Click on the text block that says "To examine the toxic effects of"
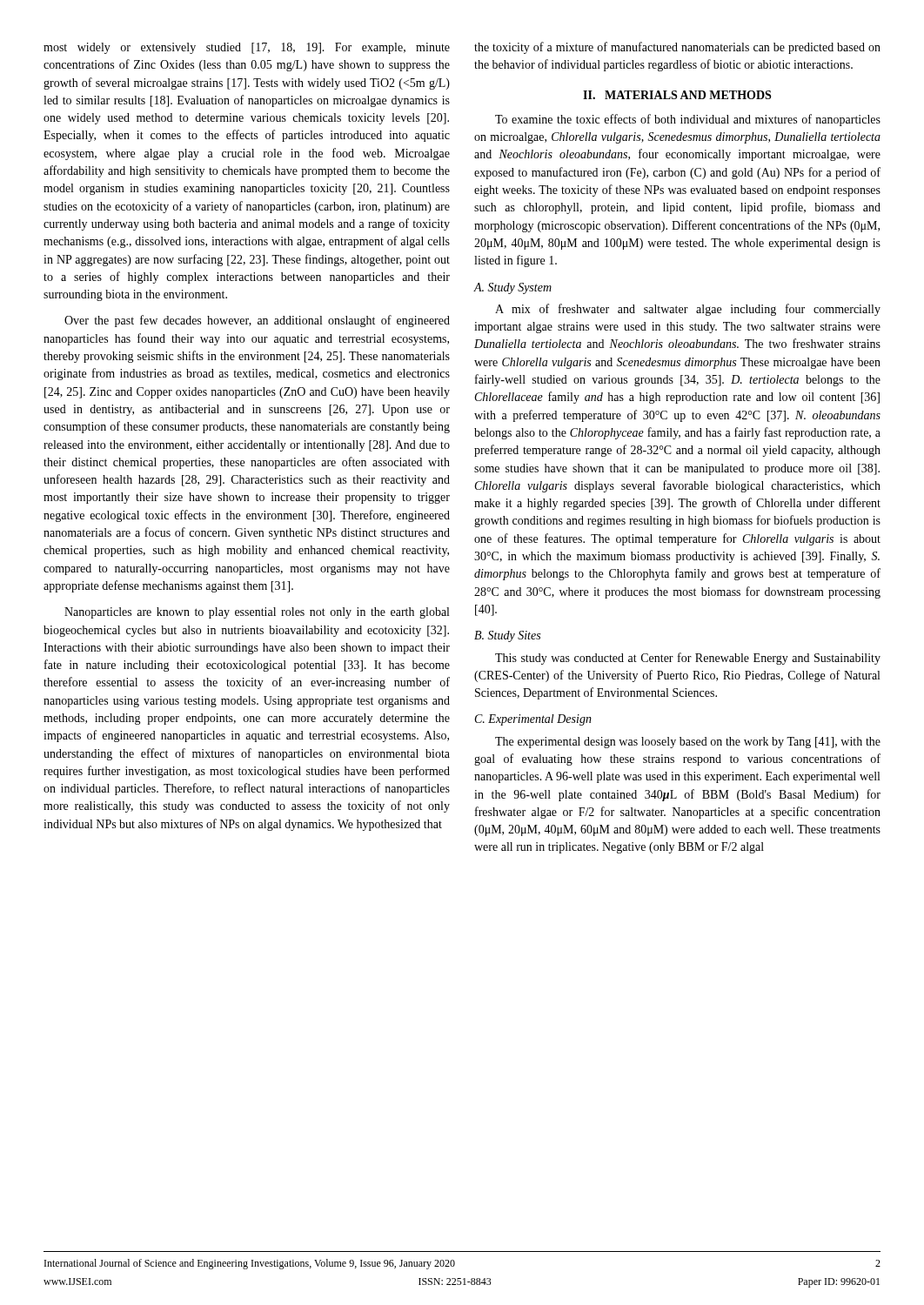This screenshot has width=924, height=1305. coord(677,191)
